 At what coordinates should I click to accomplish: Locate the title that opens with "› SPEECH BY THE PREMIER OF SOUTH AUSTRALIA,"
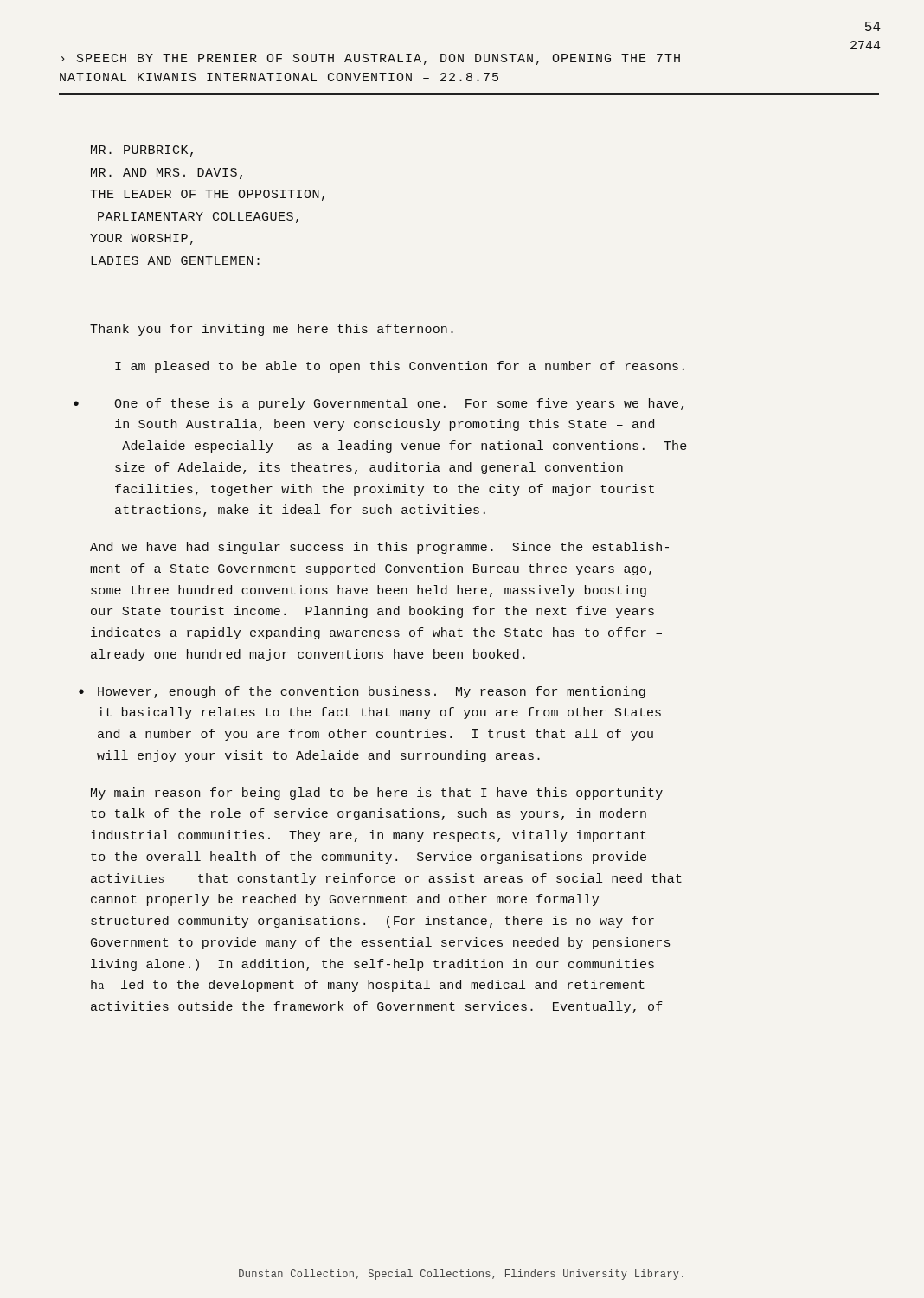pyautogui.click(x=469, y=72)
